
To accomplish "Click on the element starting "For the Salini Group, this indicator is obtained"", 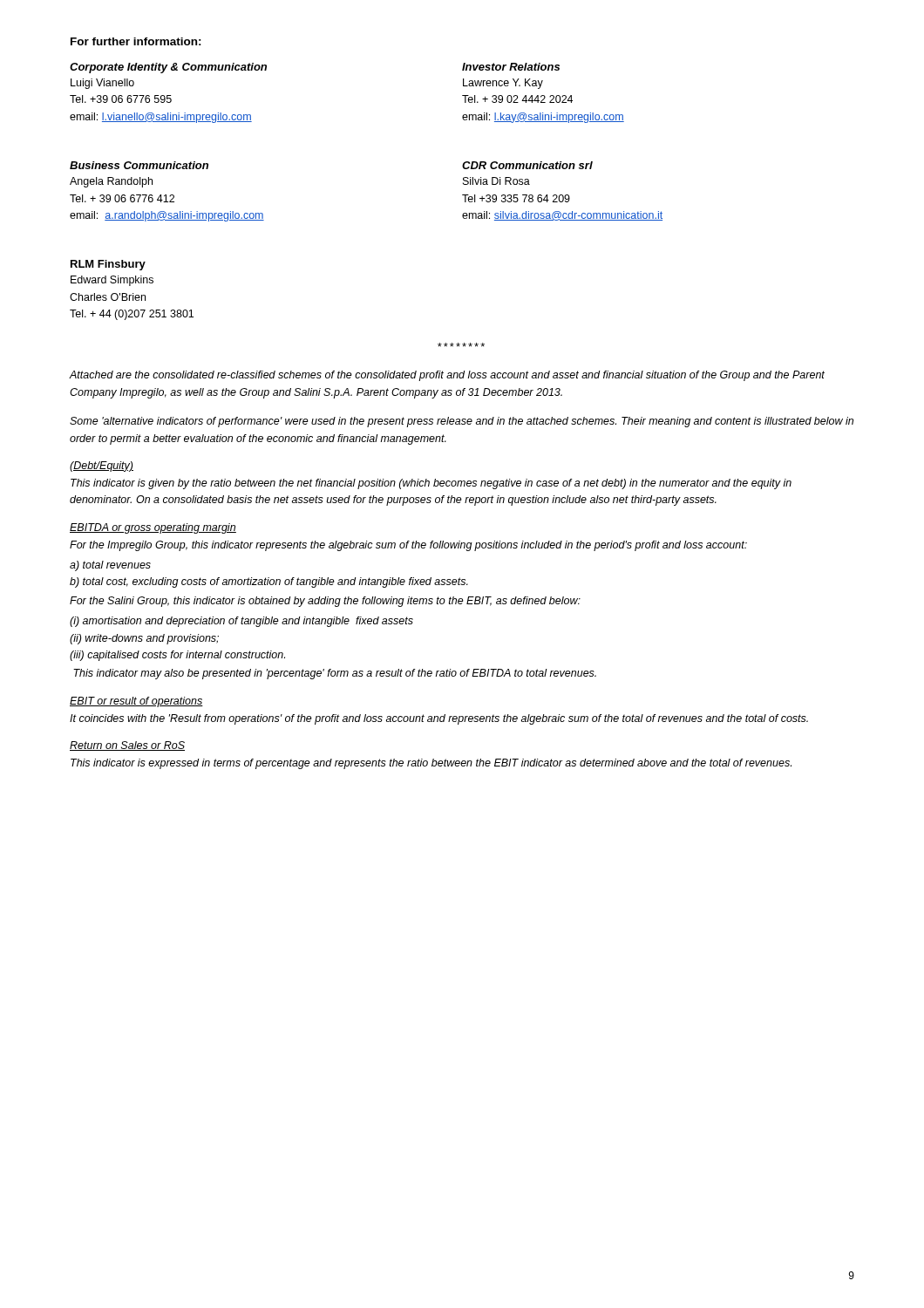I will click(325, 601).
